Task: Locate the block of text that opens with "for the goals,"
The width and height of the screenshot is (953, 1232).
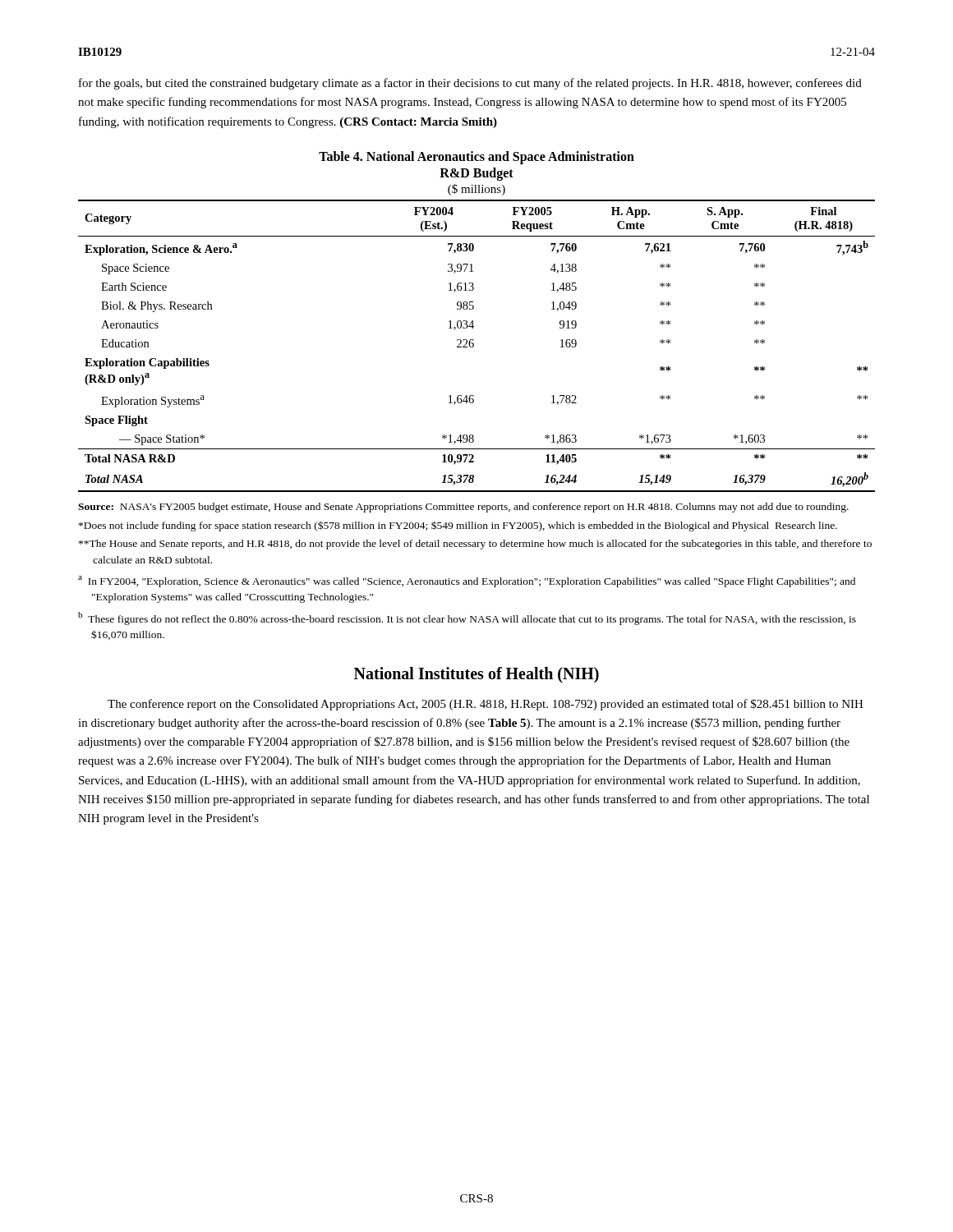Action: pyautogui.click(x=470, y=102)
